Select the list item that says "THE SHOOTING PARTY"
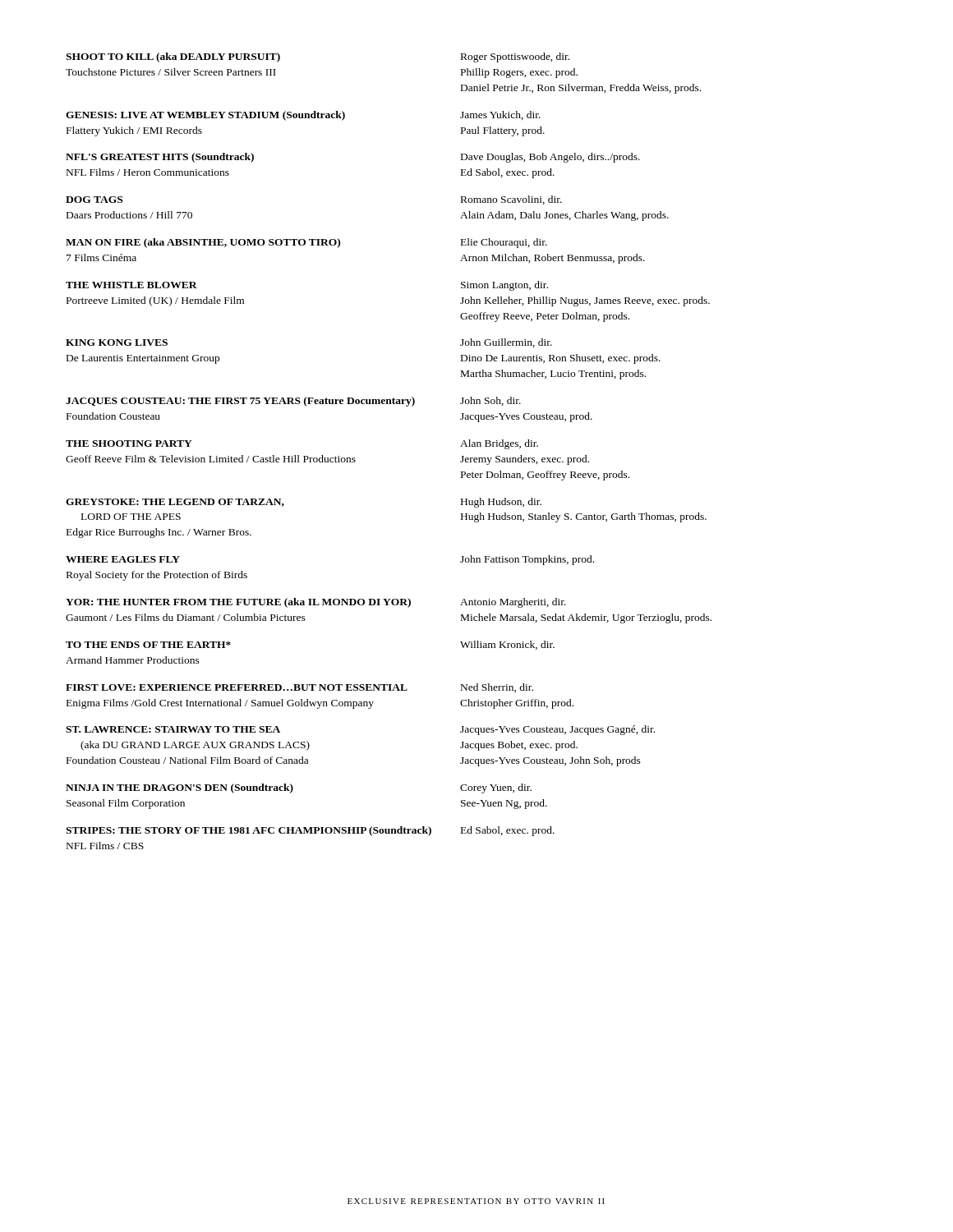 pyautogui.click(x=476, y=459)
